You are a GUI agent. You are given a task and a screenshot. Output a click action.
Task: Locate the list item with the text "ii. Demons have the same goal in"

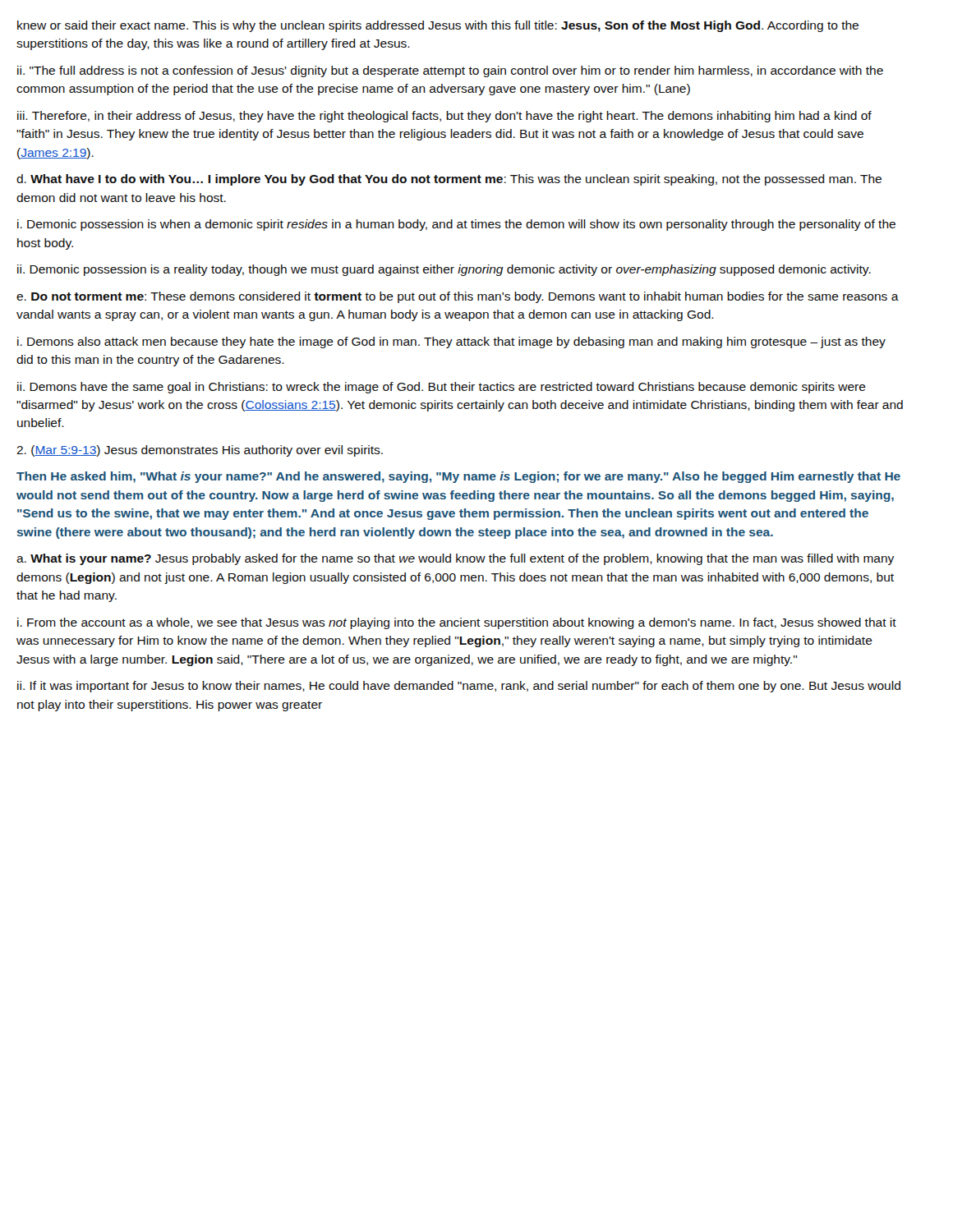coord(460,405)
